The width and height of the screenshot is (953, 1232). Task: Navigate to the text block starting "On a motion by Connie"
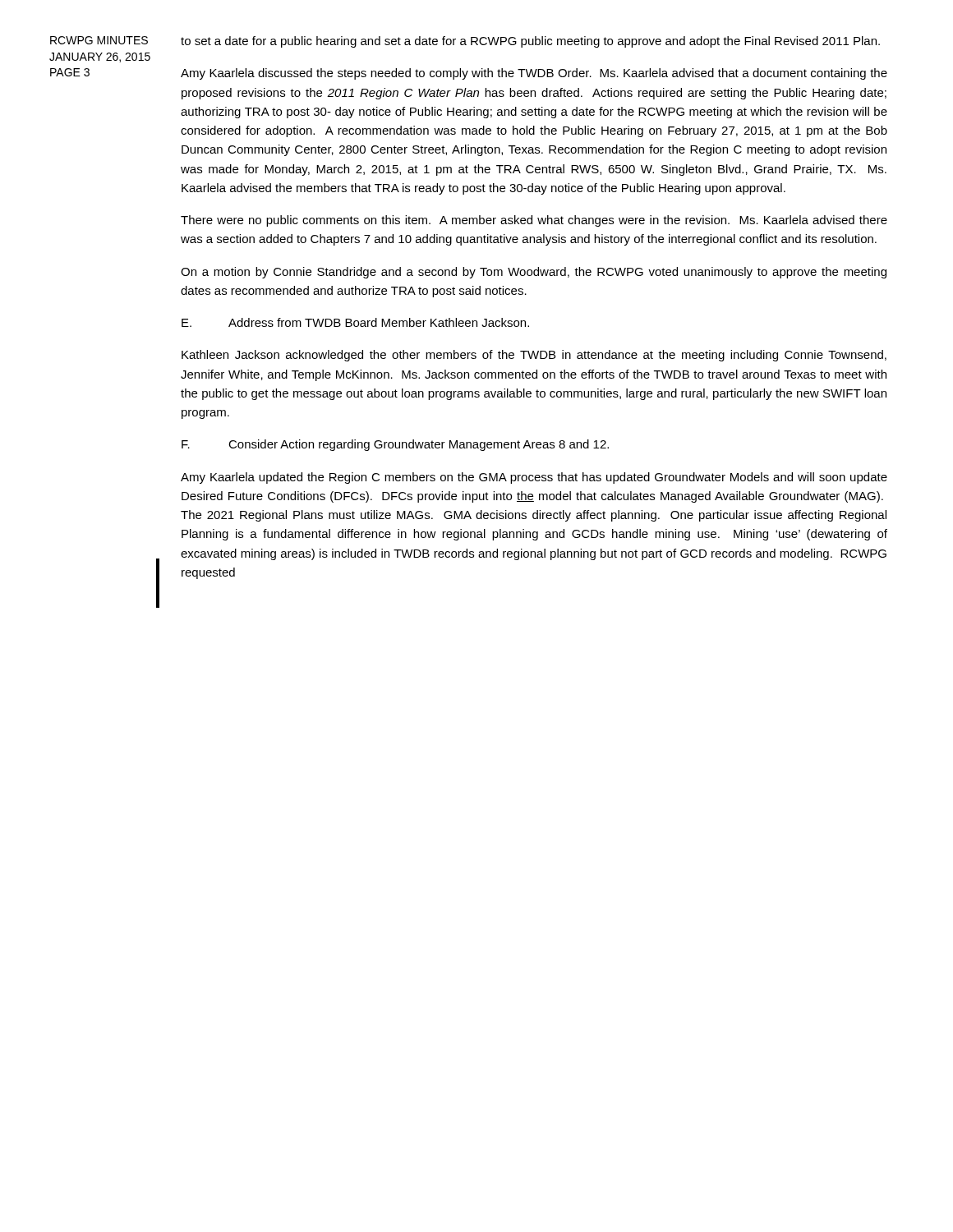point(534,281)
